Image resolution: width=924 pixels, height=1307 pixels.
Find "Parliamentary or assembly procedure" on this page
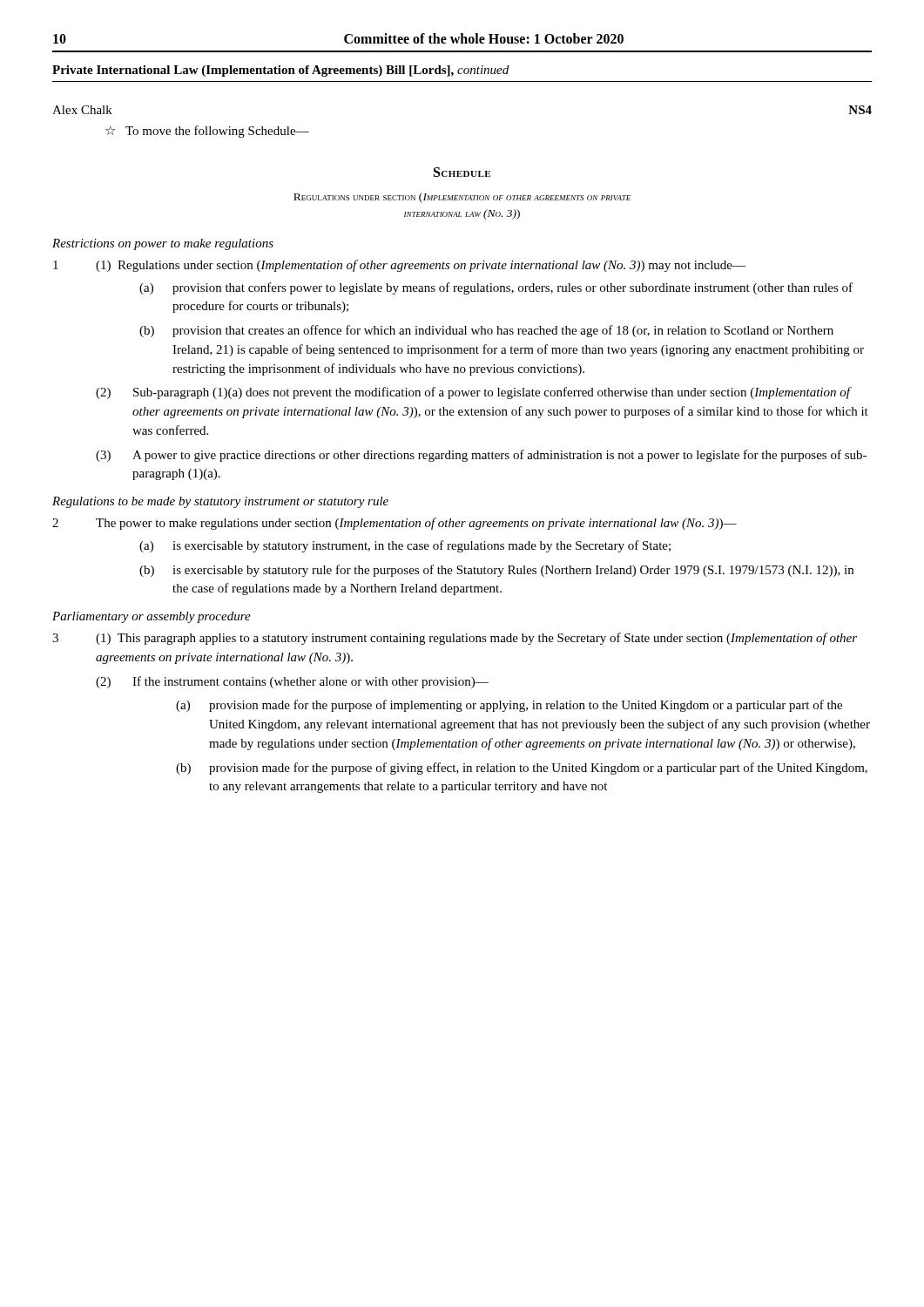(x=151, y=616)
